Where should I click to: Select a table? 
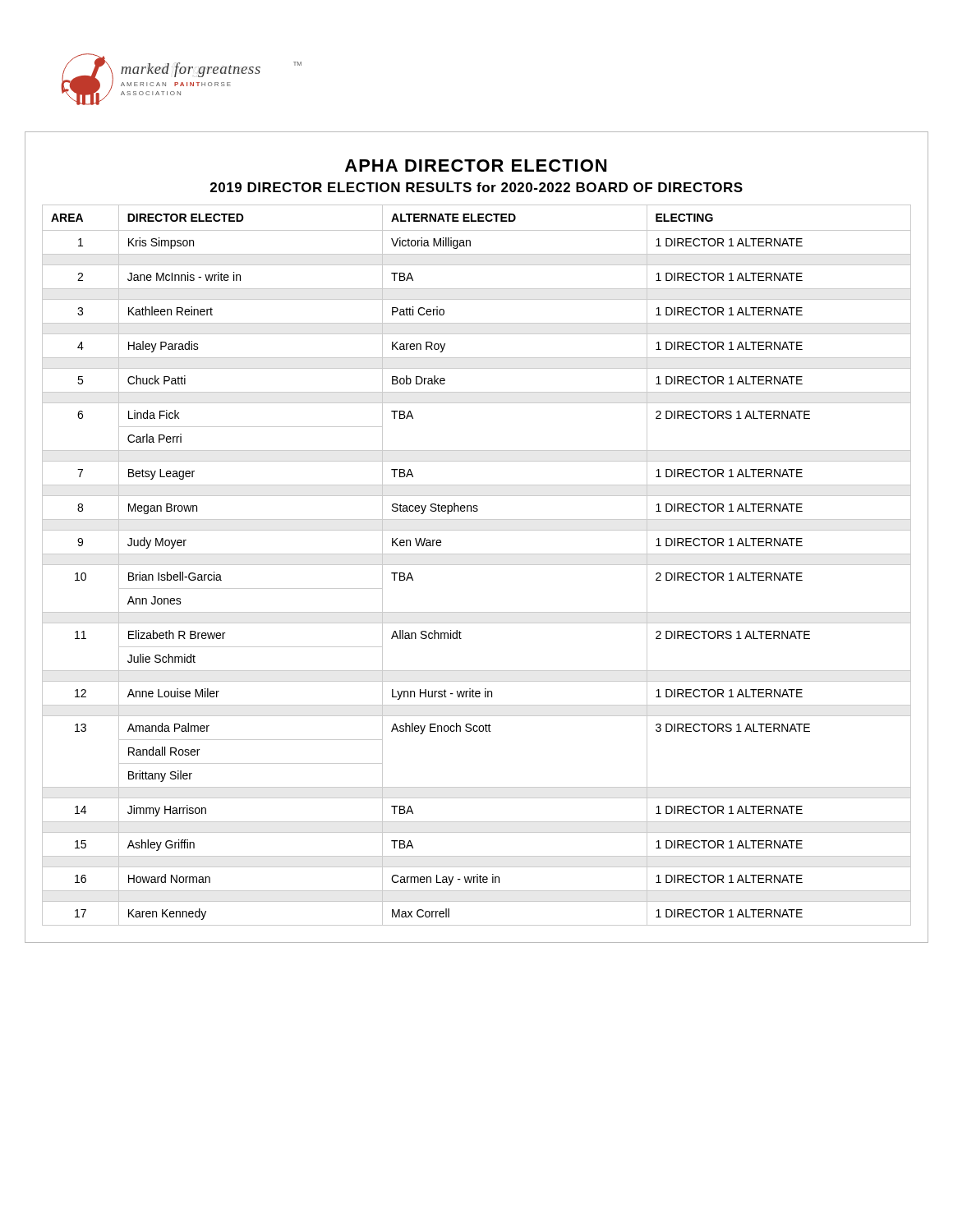pyautogui.click(x=476, y=565)
